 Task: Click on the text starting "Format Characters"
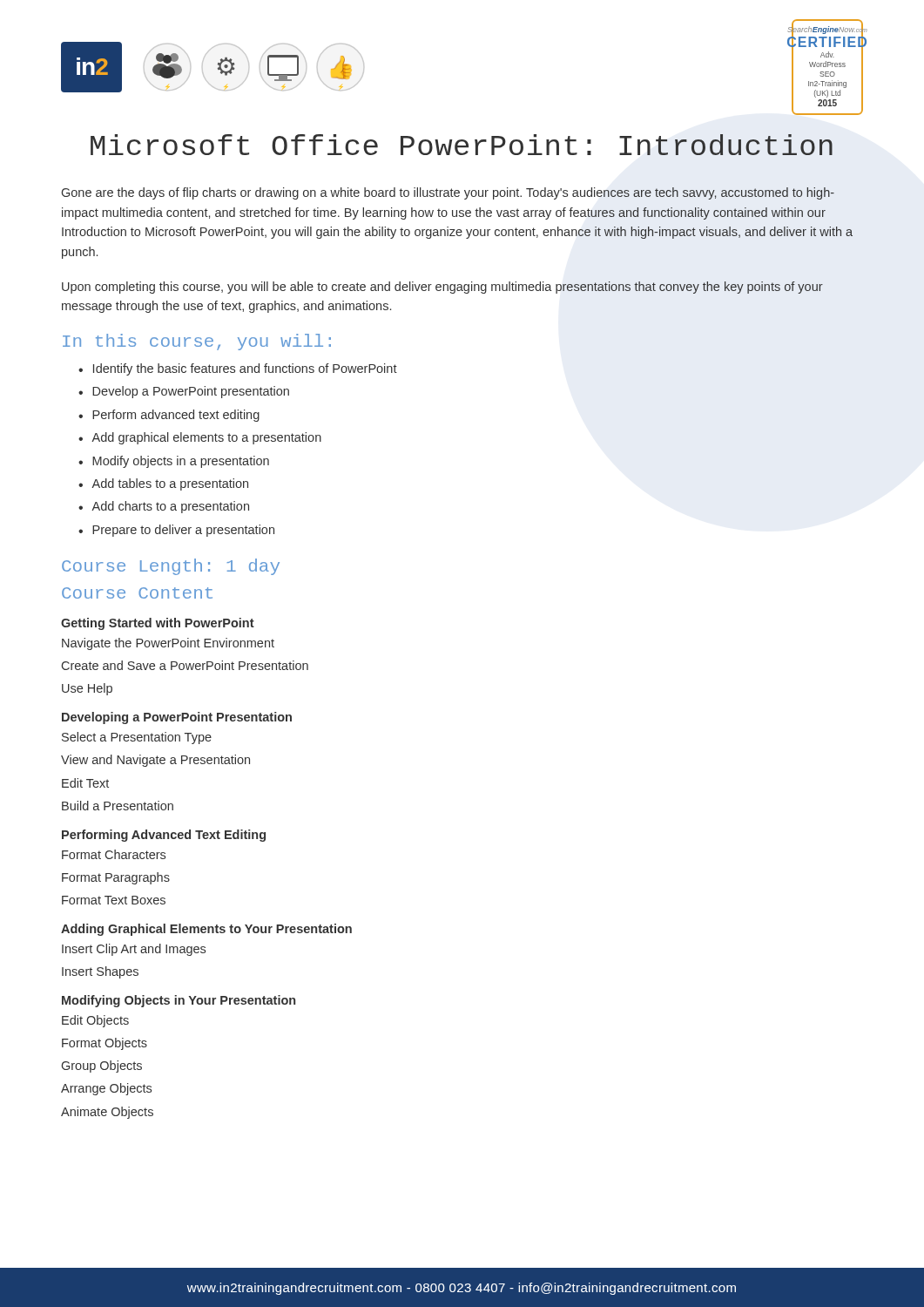[x=114, y=855]
